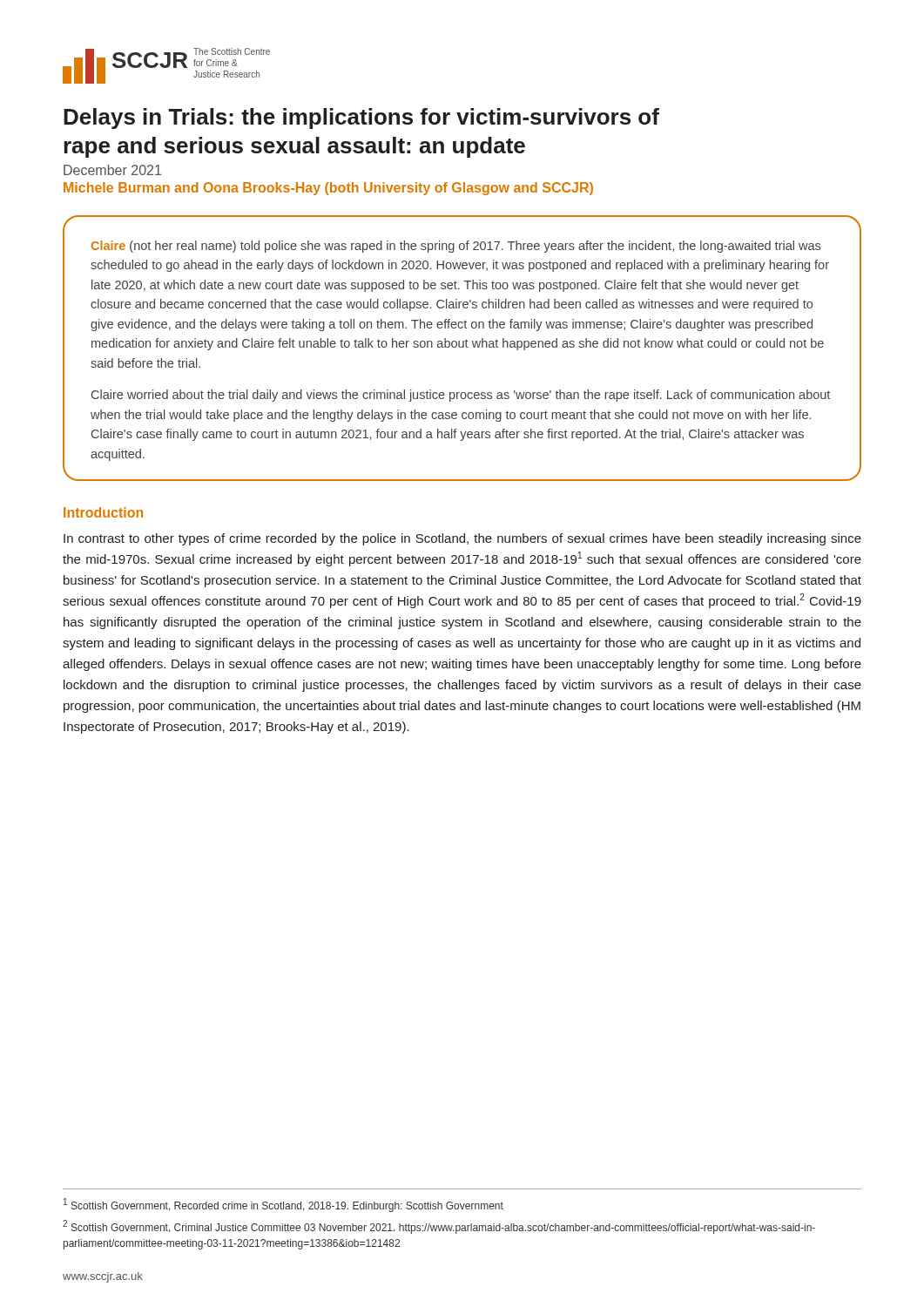Click on the title with the text "Delays in Trials: the implications for"
This screenshot has width=924, height=1307.
click(x=462, y=131)
